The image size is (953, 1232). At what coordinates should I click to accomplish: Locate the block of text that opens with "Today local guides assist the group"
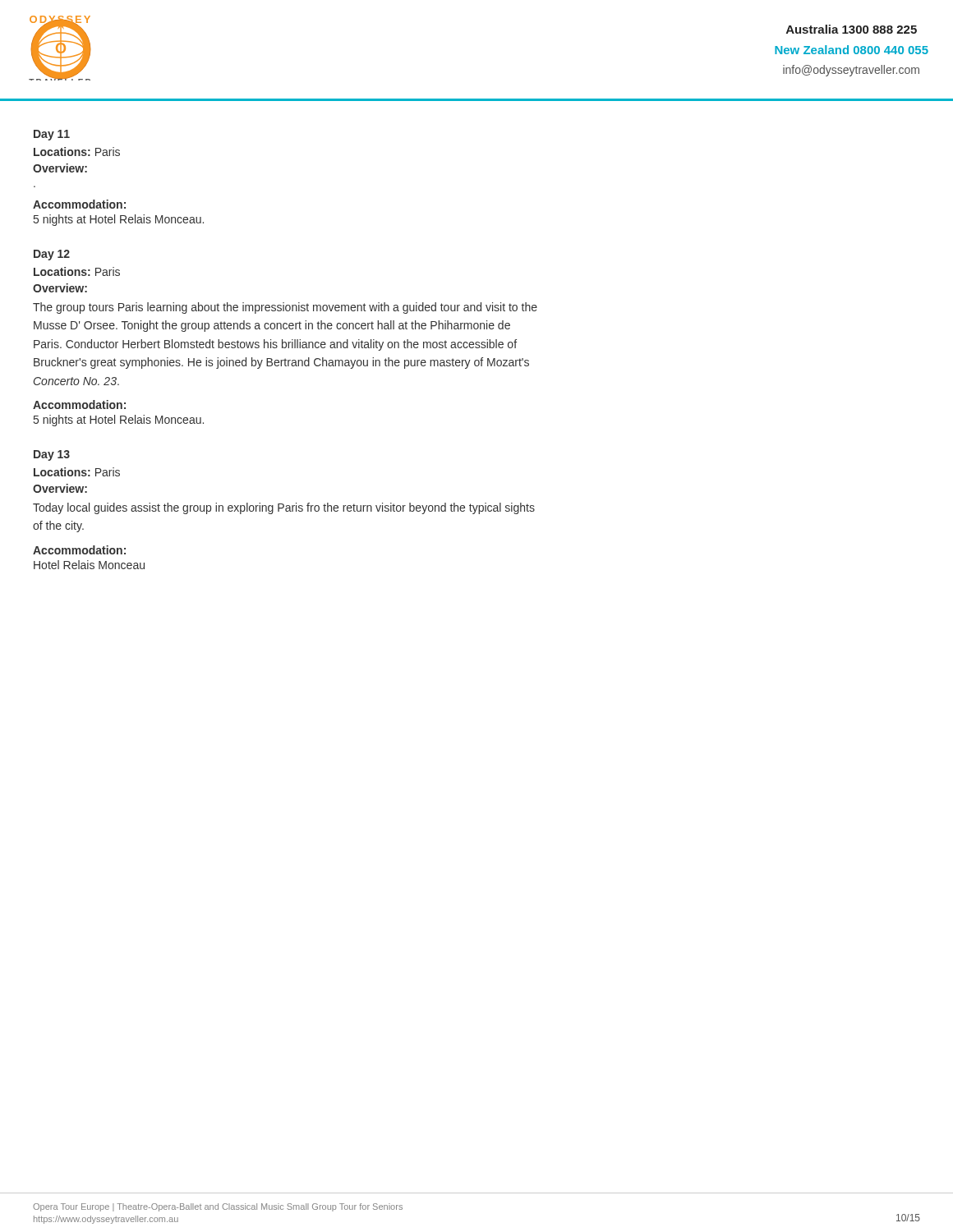[x=284, y=517]
